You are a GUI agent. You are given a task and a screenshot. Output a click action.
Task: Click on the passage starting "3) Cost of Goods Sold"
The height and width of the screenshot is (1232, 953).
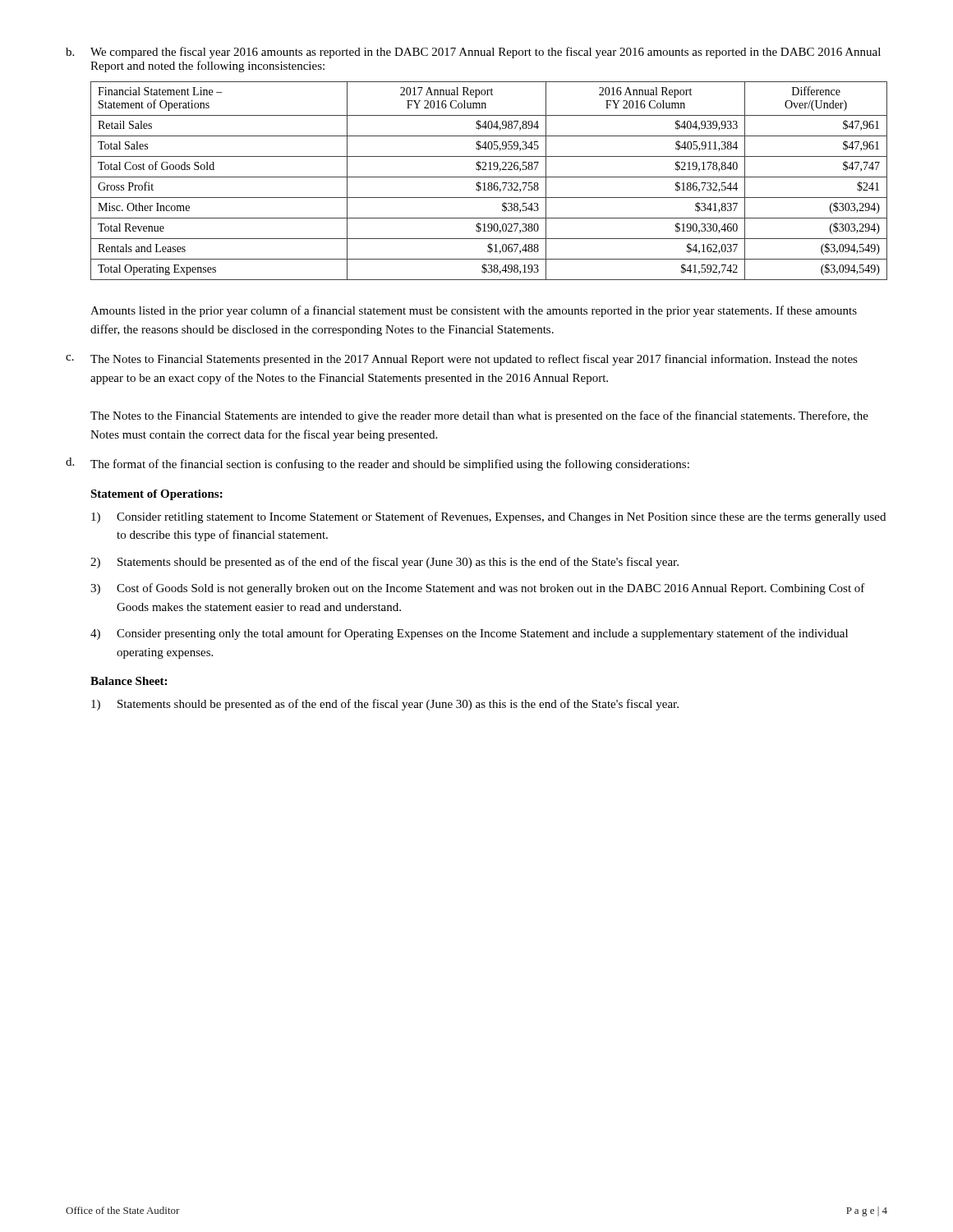click(489, 598)
